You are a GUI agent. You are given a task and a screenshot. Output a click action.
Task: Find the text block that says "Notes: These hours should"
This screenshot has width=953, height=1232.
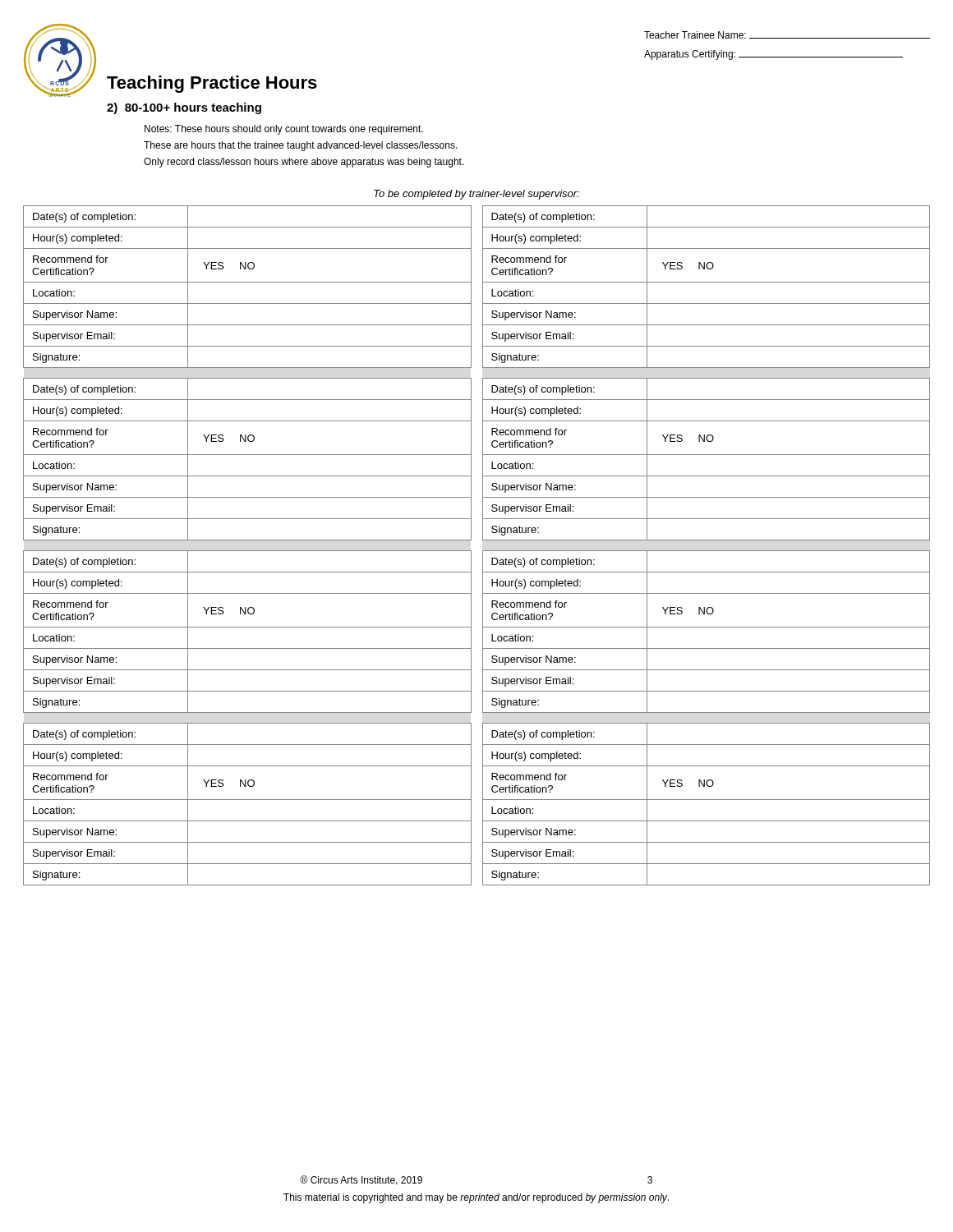pos(304,145)
